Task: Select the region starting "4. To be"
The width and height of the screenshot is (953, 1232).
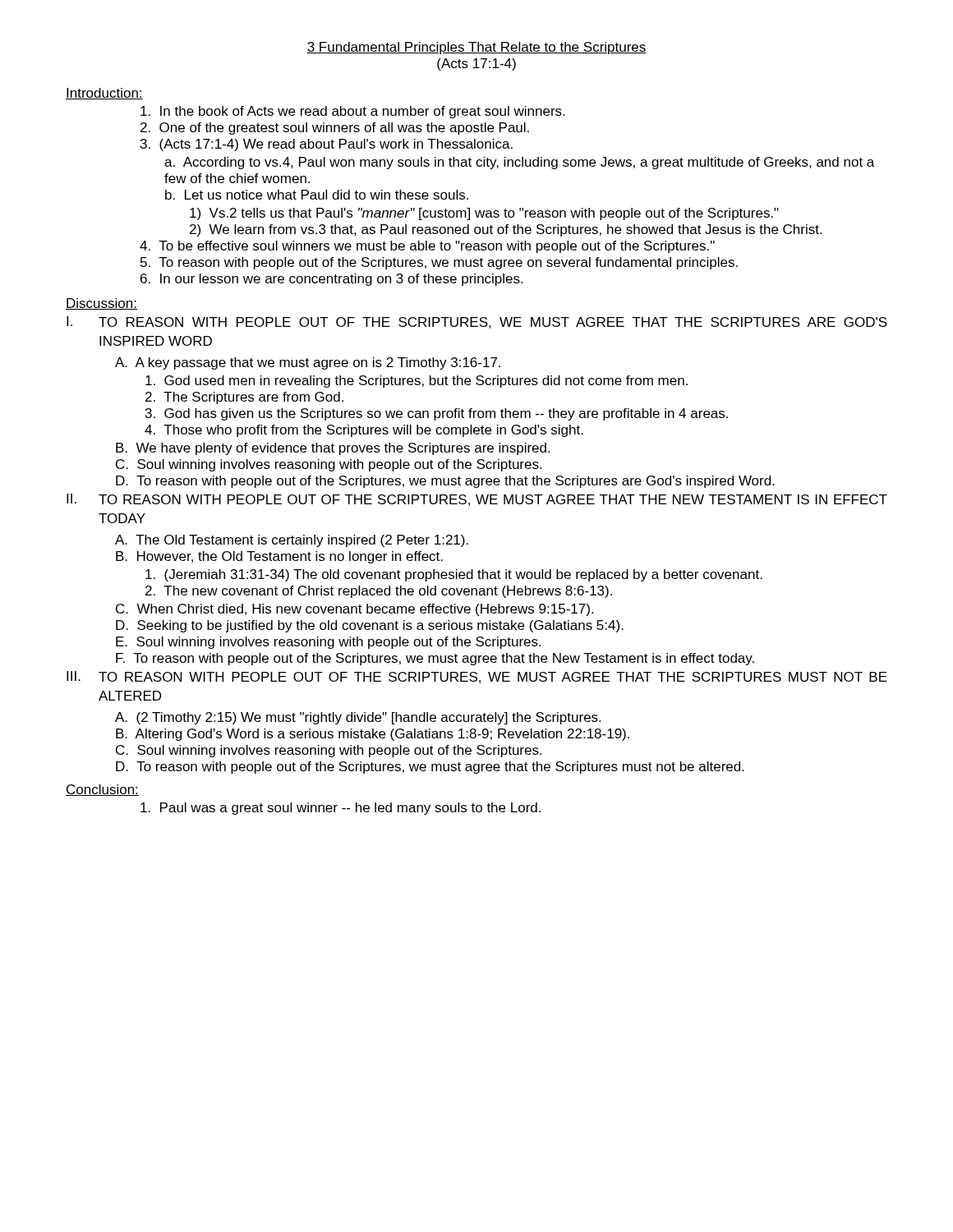Action: (513, 246)
